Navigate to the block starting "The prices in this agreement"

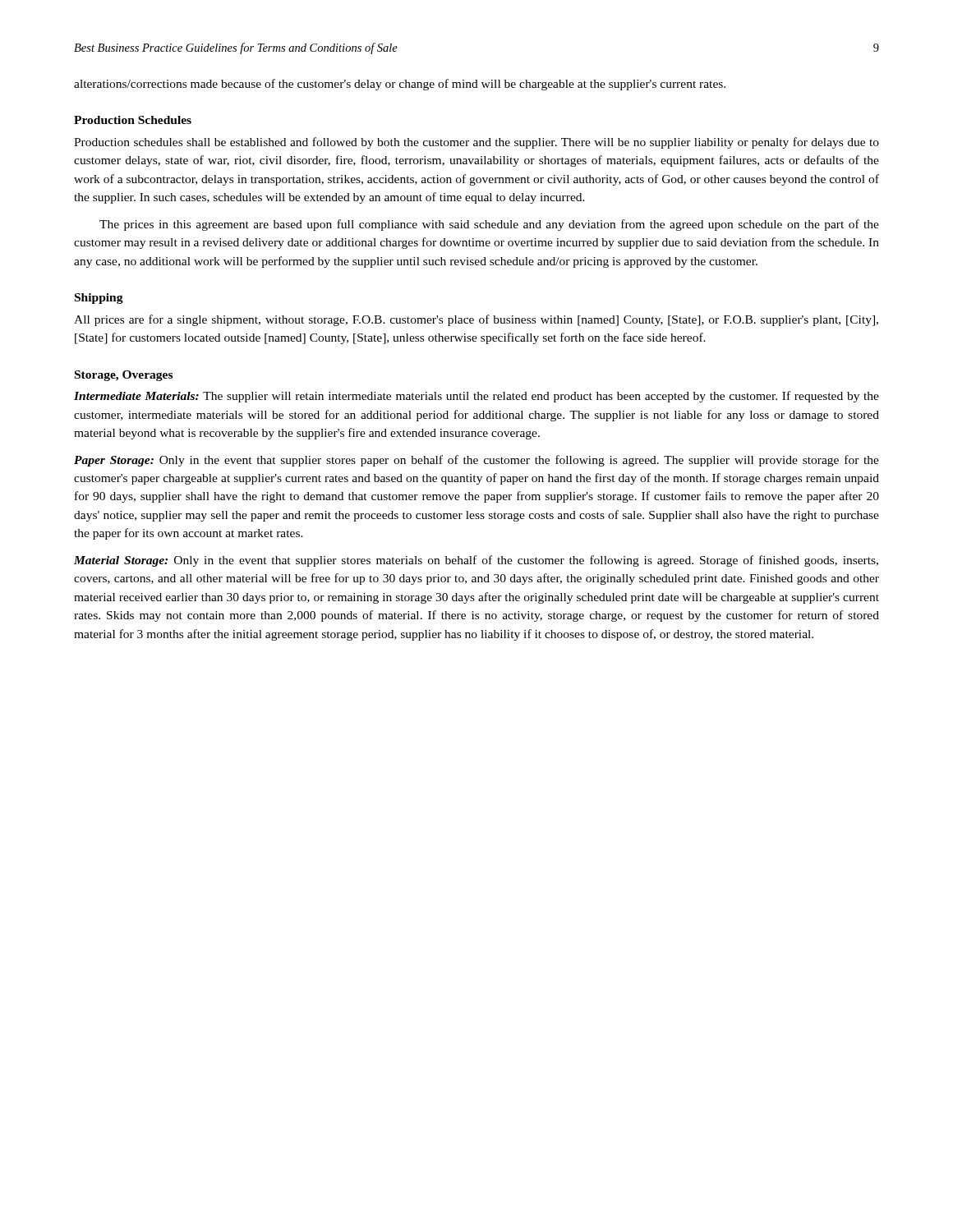476,242
